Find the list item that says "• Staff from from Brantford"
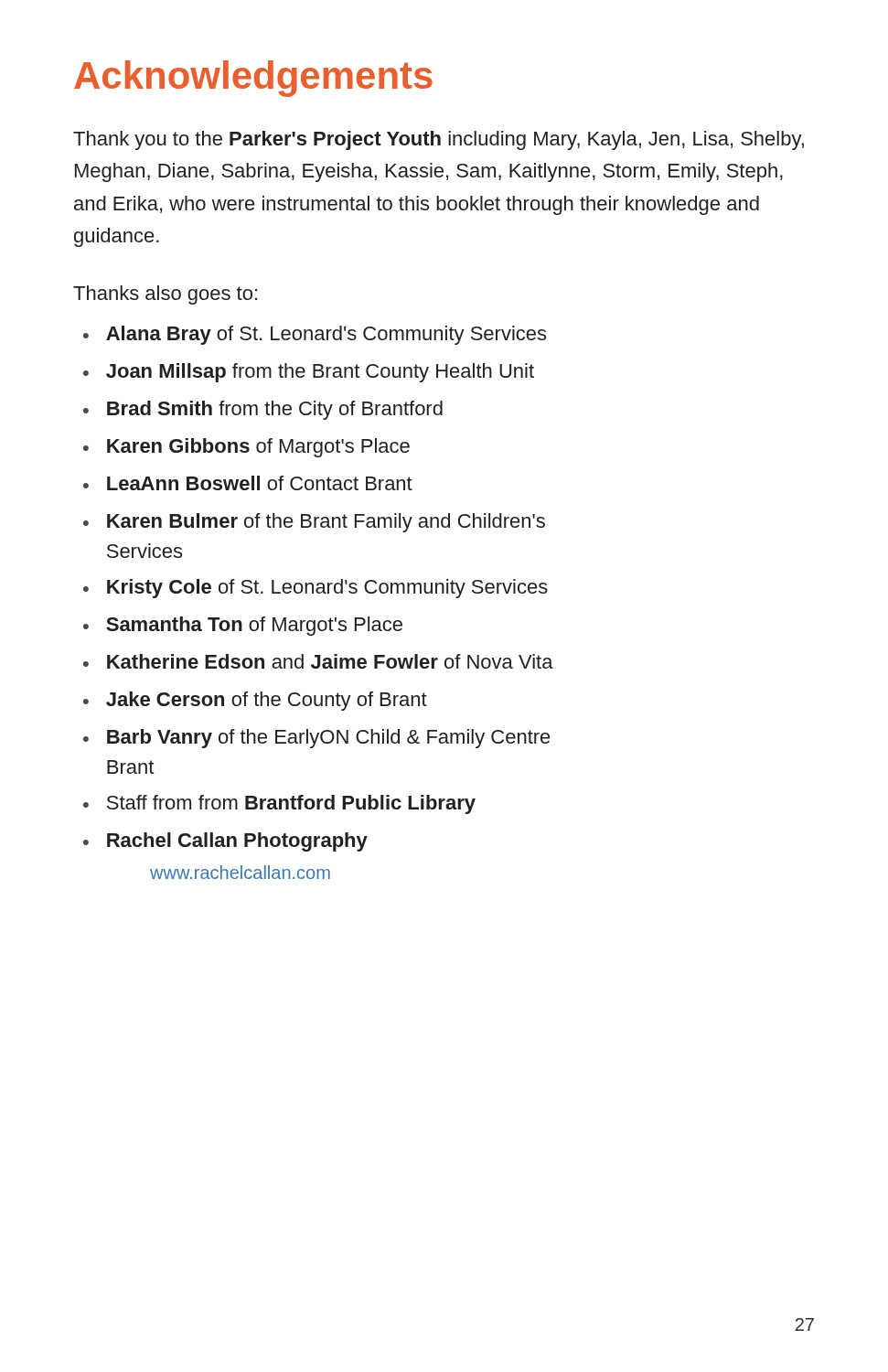Image resolution: width=888 pixels, height=1372 pixels. 449,804
